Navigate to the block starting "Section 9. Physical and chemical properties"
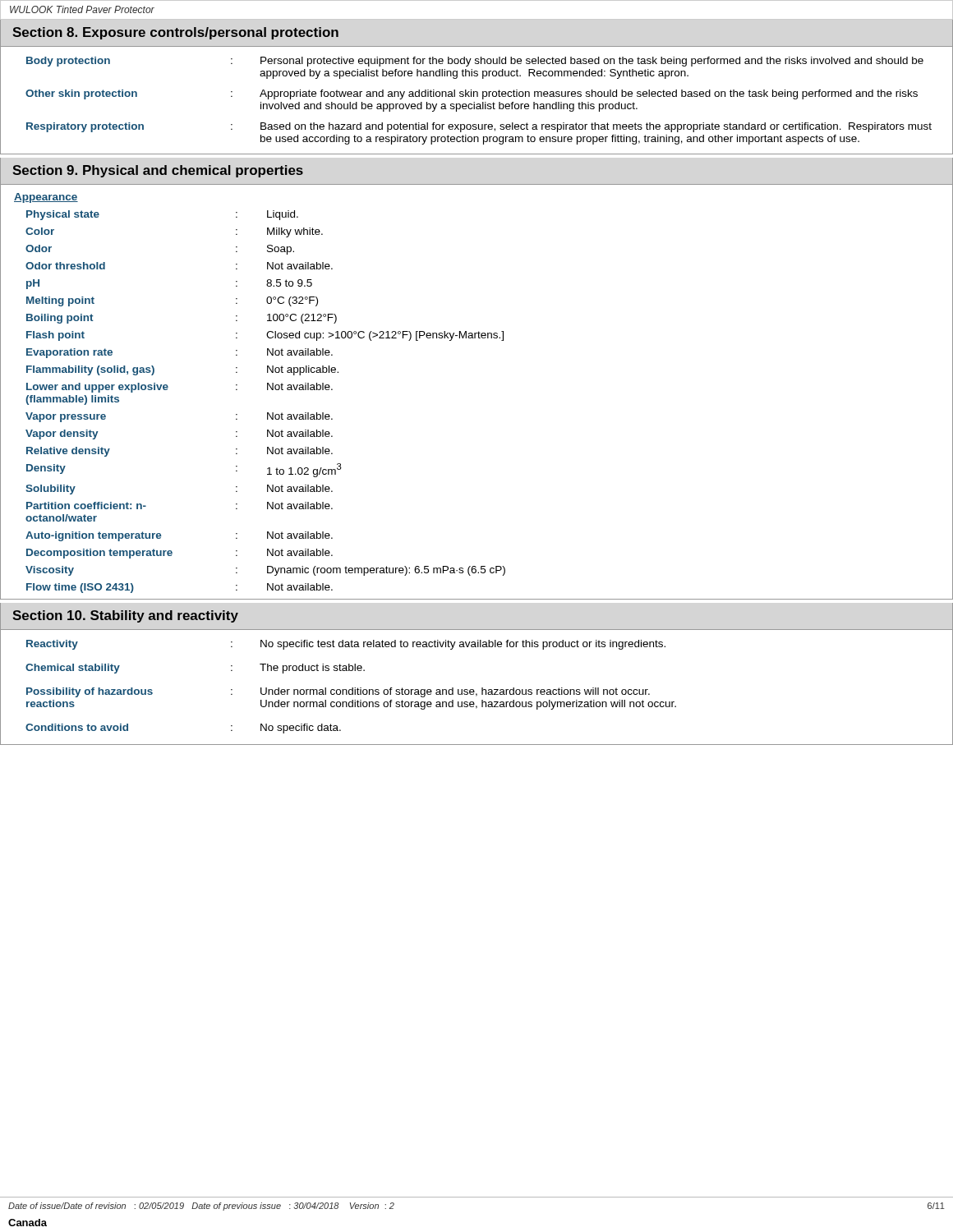953x1232 pixels. pos(158,170)
